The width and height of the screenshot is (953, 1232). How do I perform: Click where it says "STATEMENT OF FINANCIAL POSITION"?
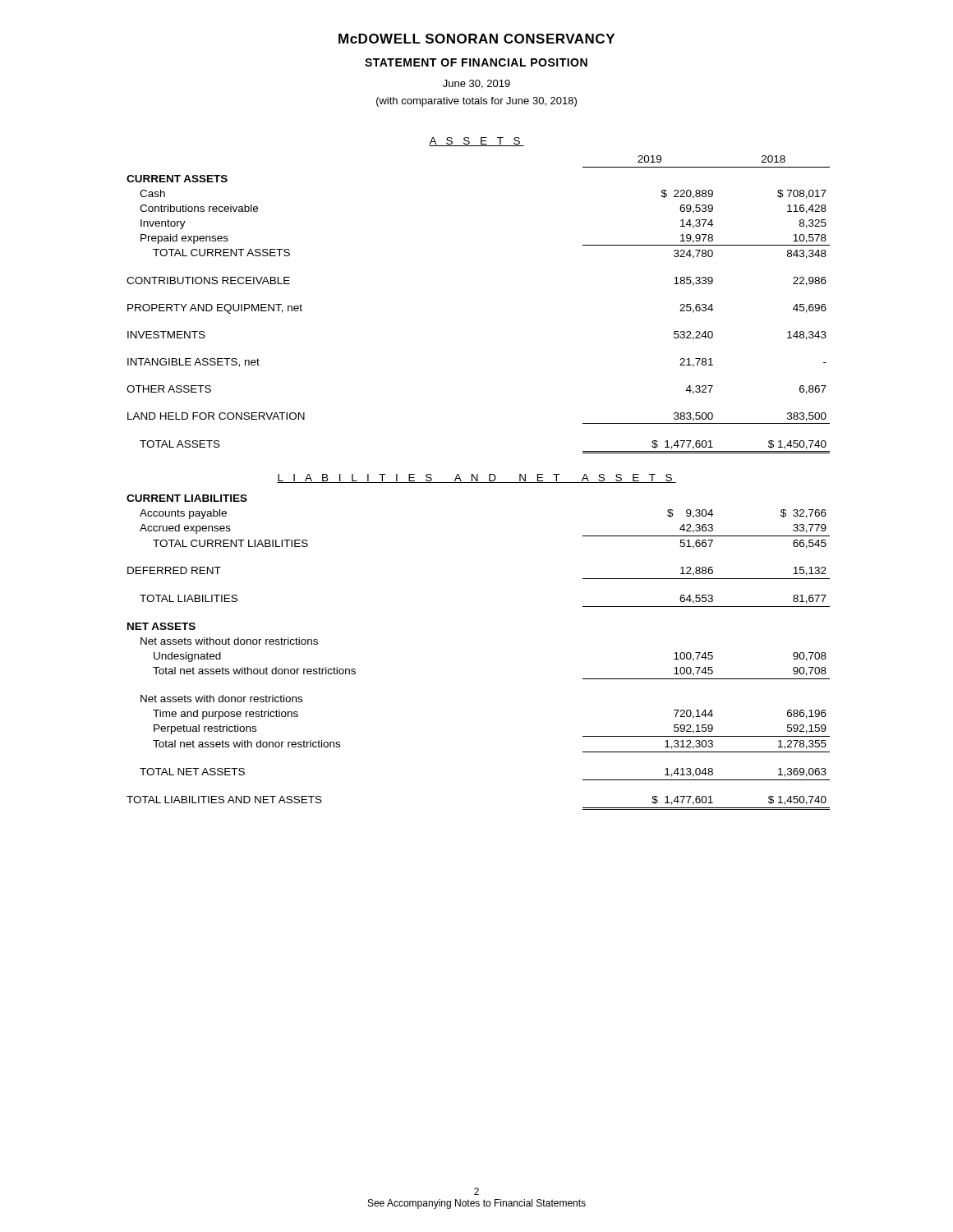click(x=476, y=62)
